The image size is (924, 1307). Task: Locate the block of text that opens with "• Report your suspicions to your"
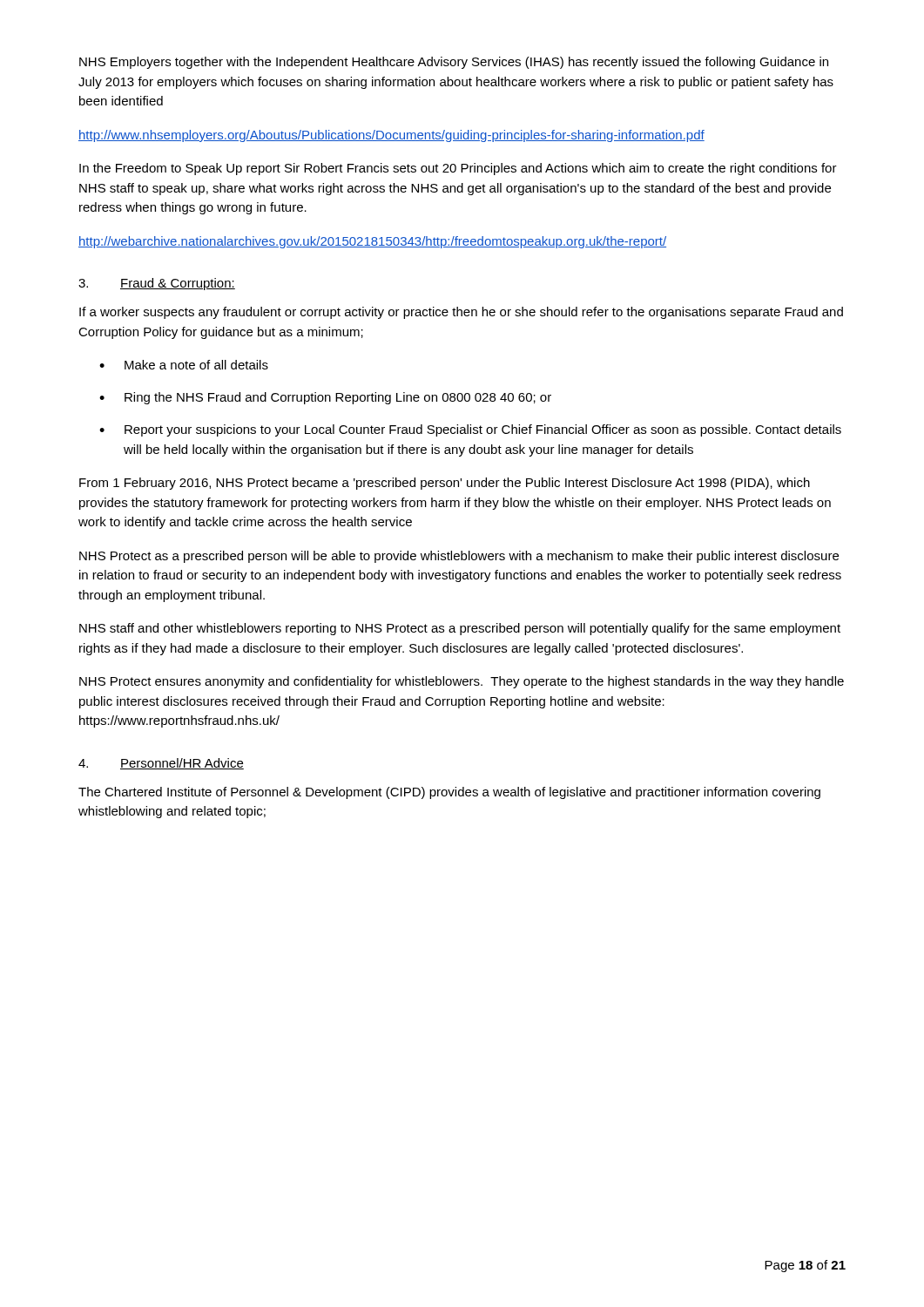coord(472,440)
